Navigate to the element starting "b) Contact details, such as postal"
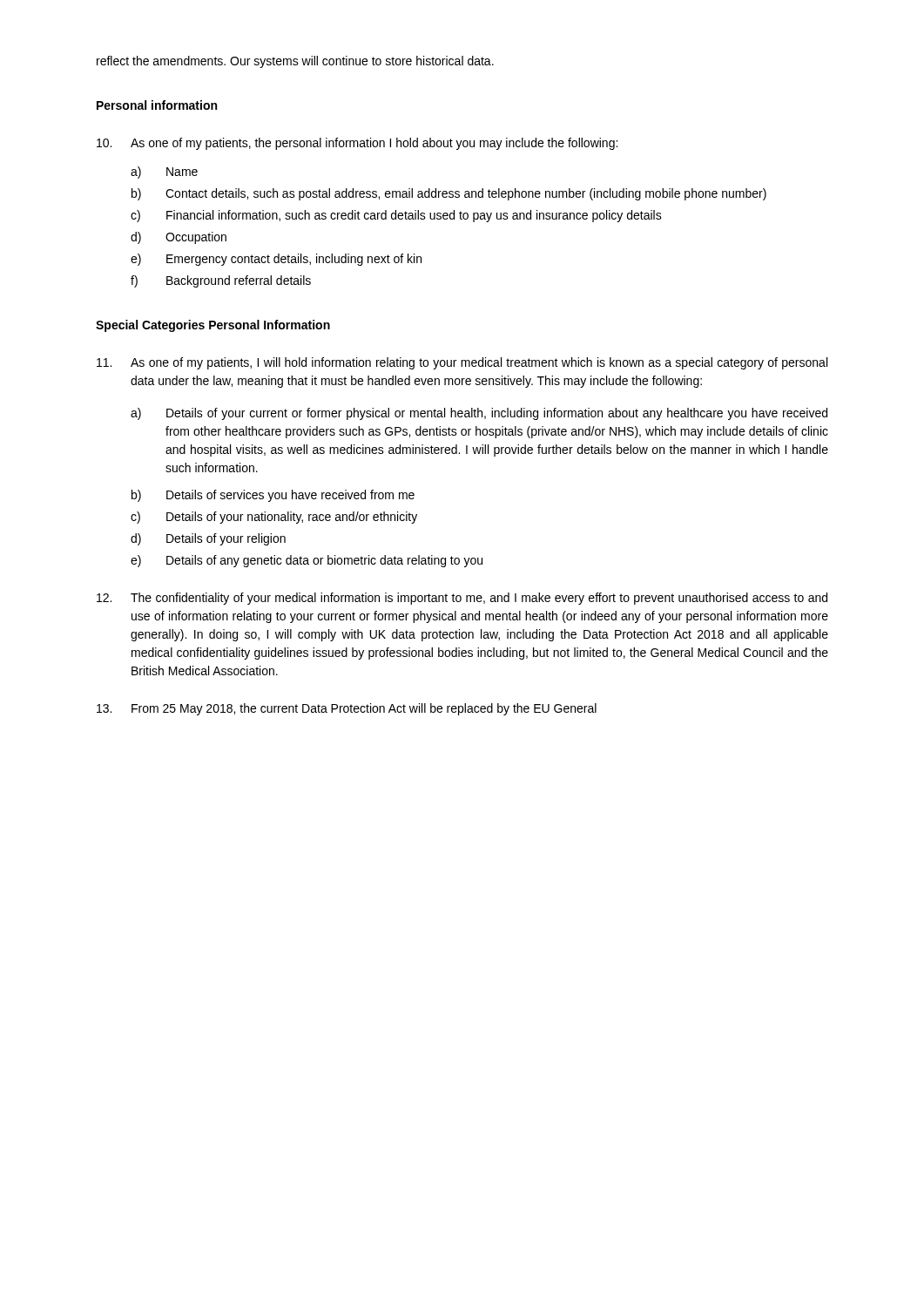924x1307 pixels. [x=475, y=194]
